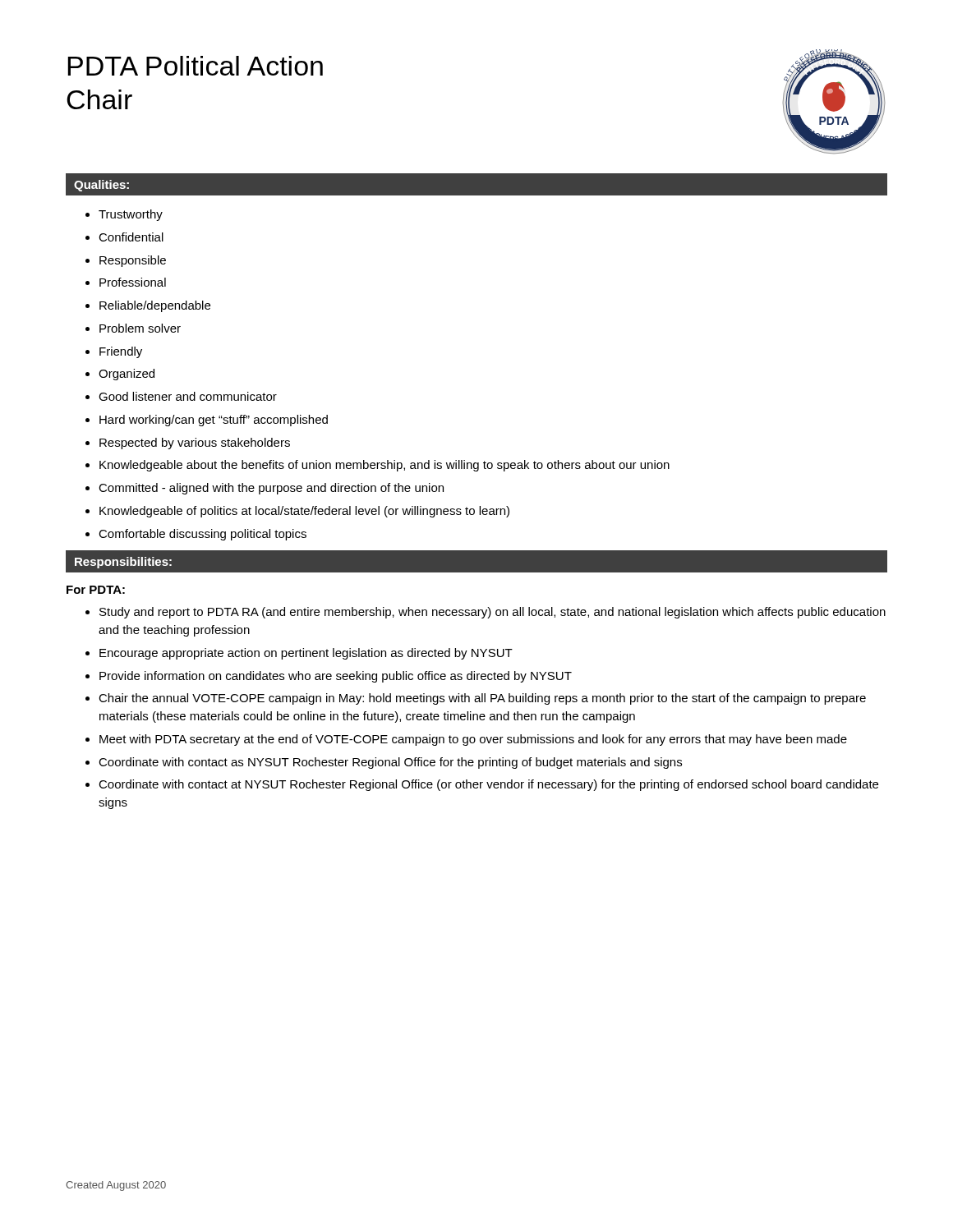Point to the element starting "For PDTA:"

click(96, 590)
